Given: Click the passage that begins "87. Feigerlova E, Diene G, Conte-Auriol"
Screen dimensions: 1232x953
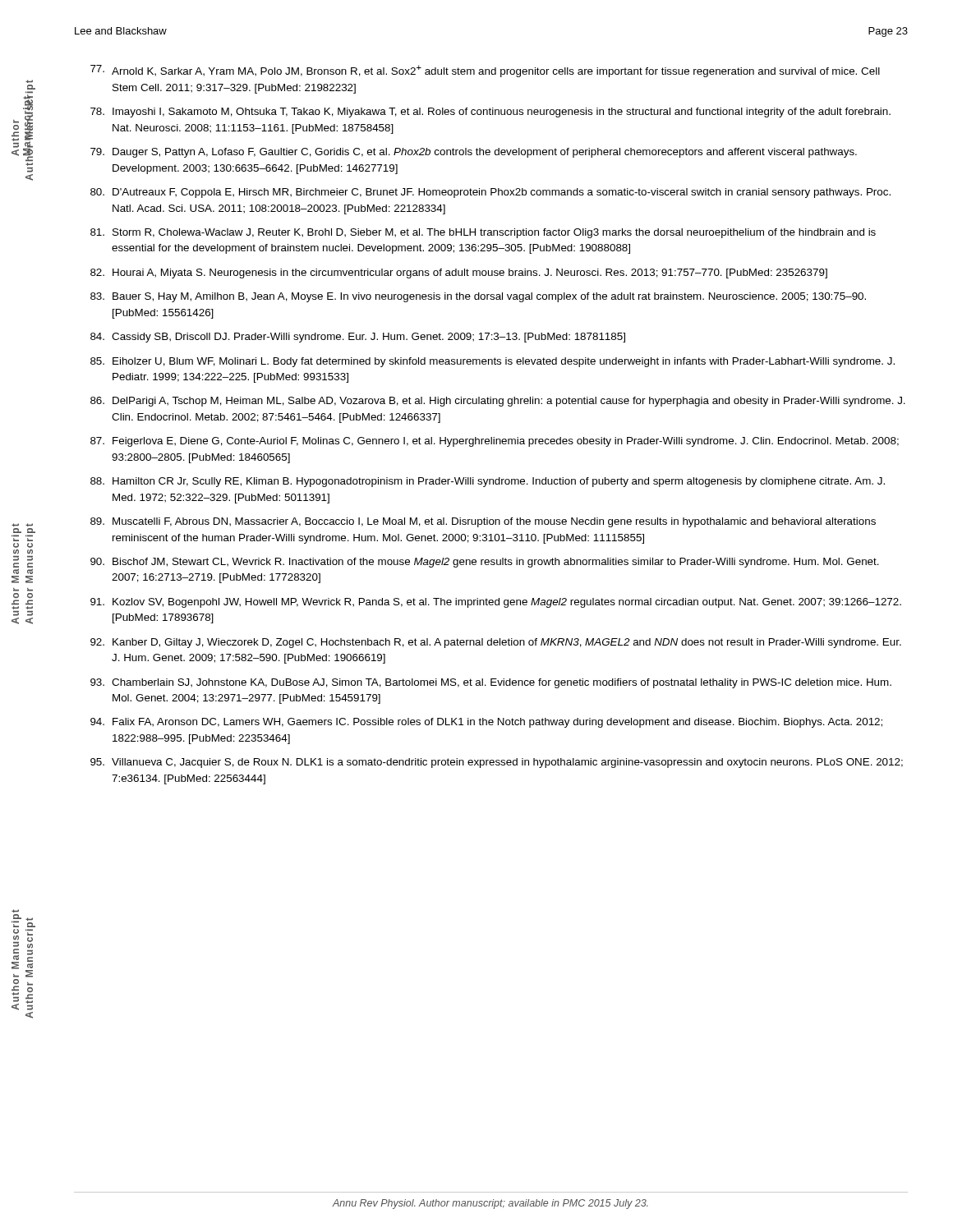Looking at the screenshot, I should click(x=491, y=449).
